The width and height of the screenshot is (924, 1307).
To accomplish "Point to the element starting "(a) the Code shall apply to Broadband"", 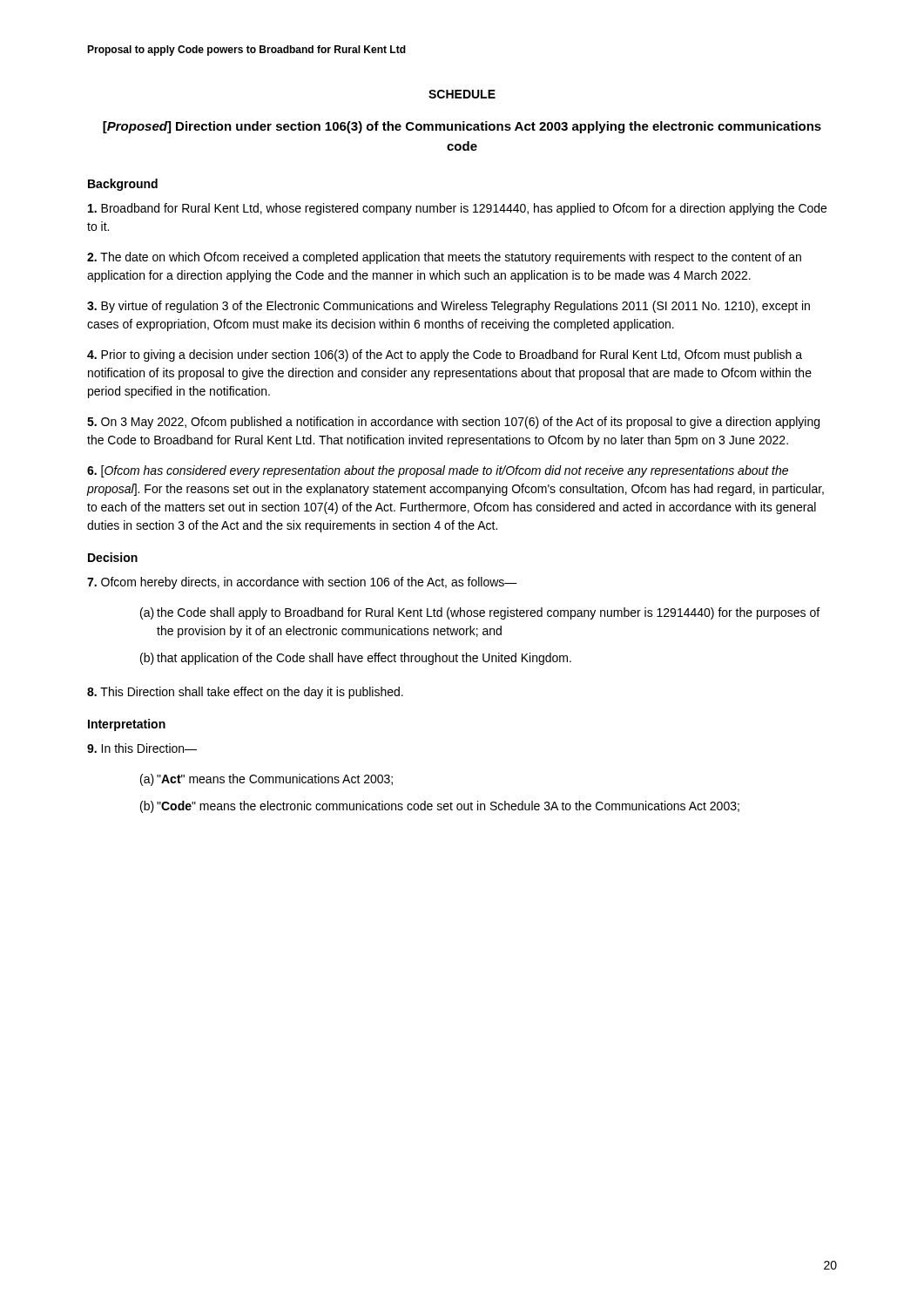I will click(x=462, y=622).
